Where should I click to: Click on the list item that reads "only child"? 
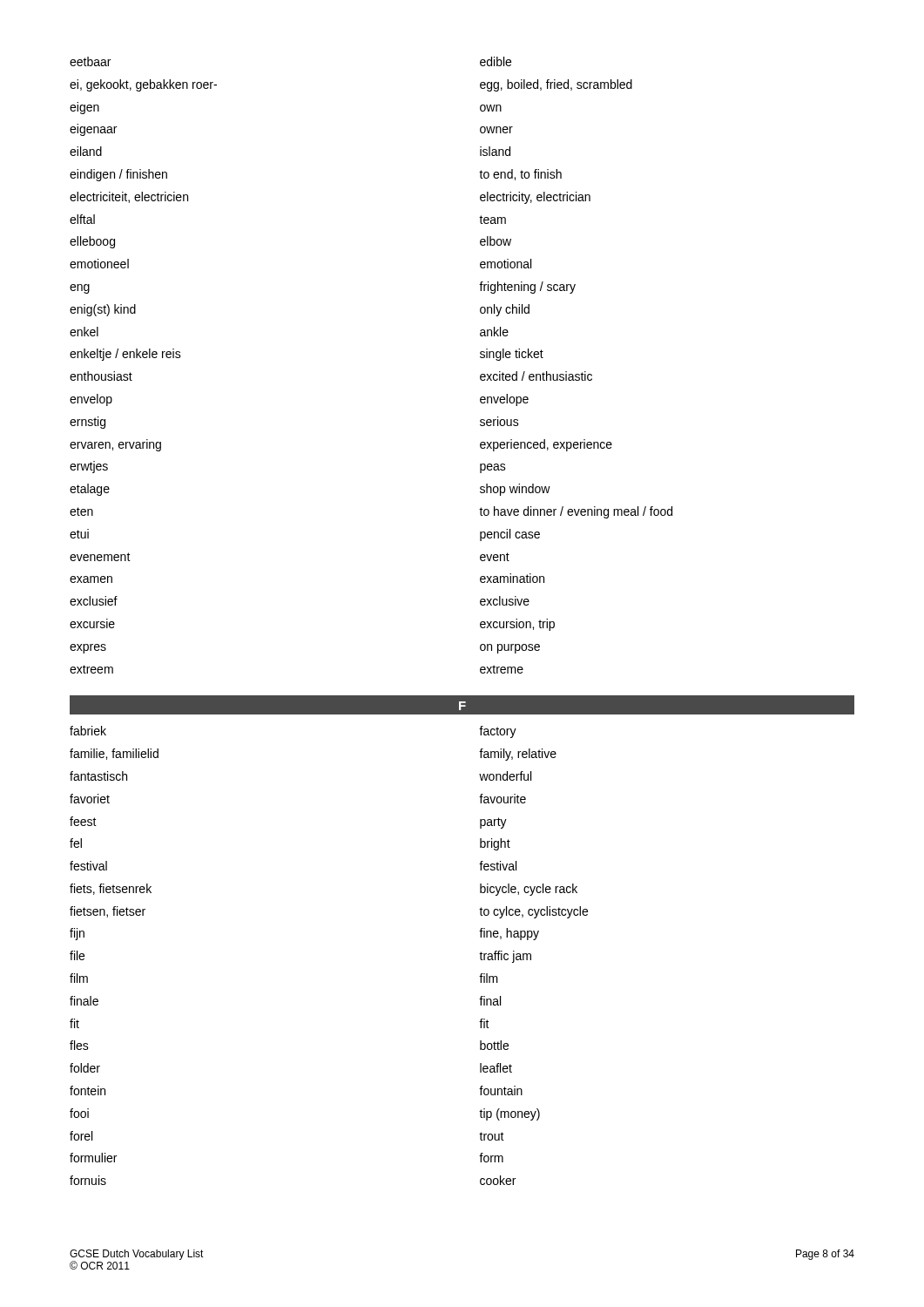pos(505,309)
